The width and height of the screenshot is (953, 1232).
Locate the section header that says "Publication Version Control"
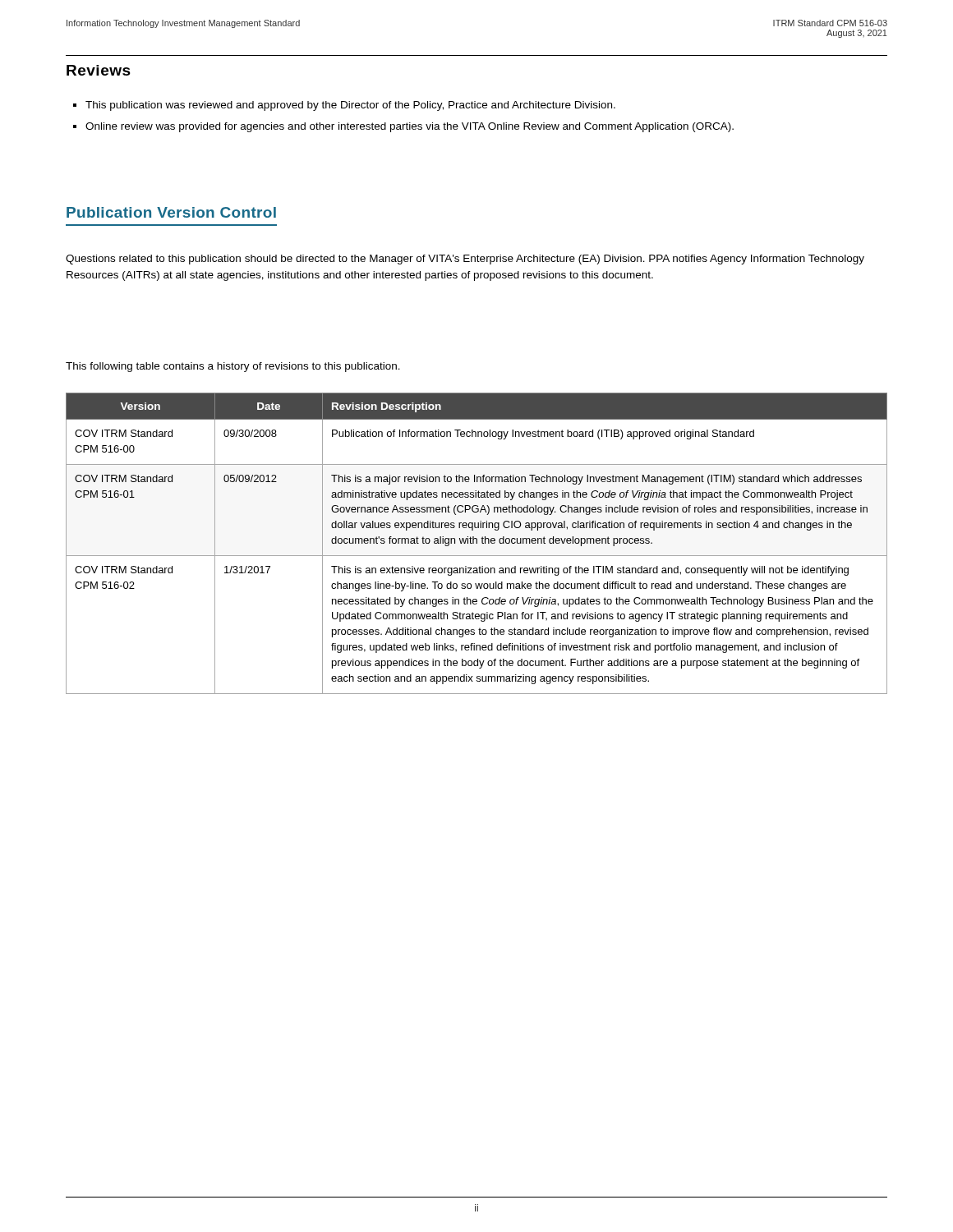point(171,212)
